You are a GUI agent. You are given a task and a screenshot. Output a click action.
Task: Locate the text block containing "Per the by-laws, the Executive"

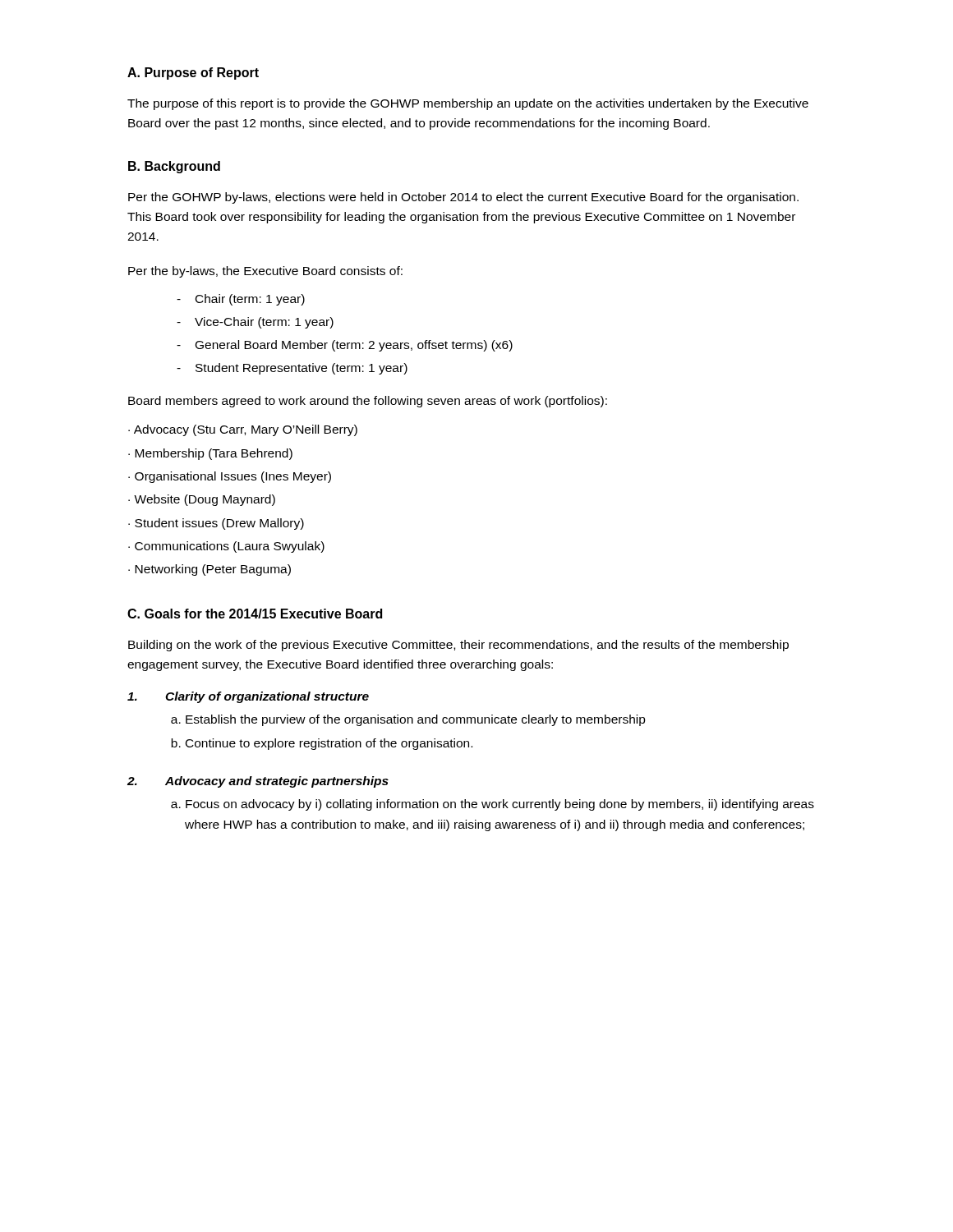point(265,271)
